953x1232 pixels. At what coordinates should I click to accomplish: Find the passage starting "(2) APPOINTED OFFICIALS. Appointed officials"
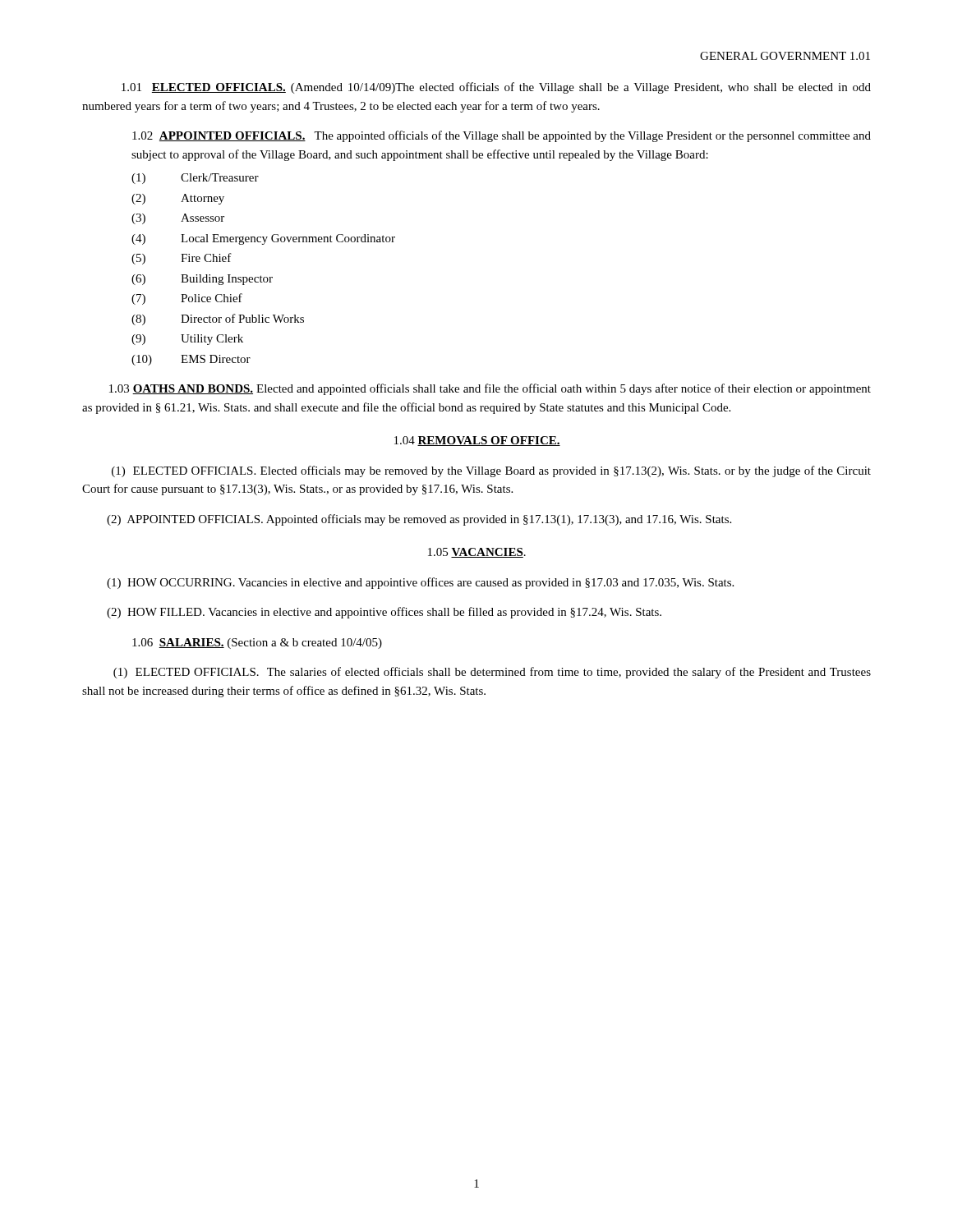407,519
